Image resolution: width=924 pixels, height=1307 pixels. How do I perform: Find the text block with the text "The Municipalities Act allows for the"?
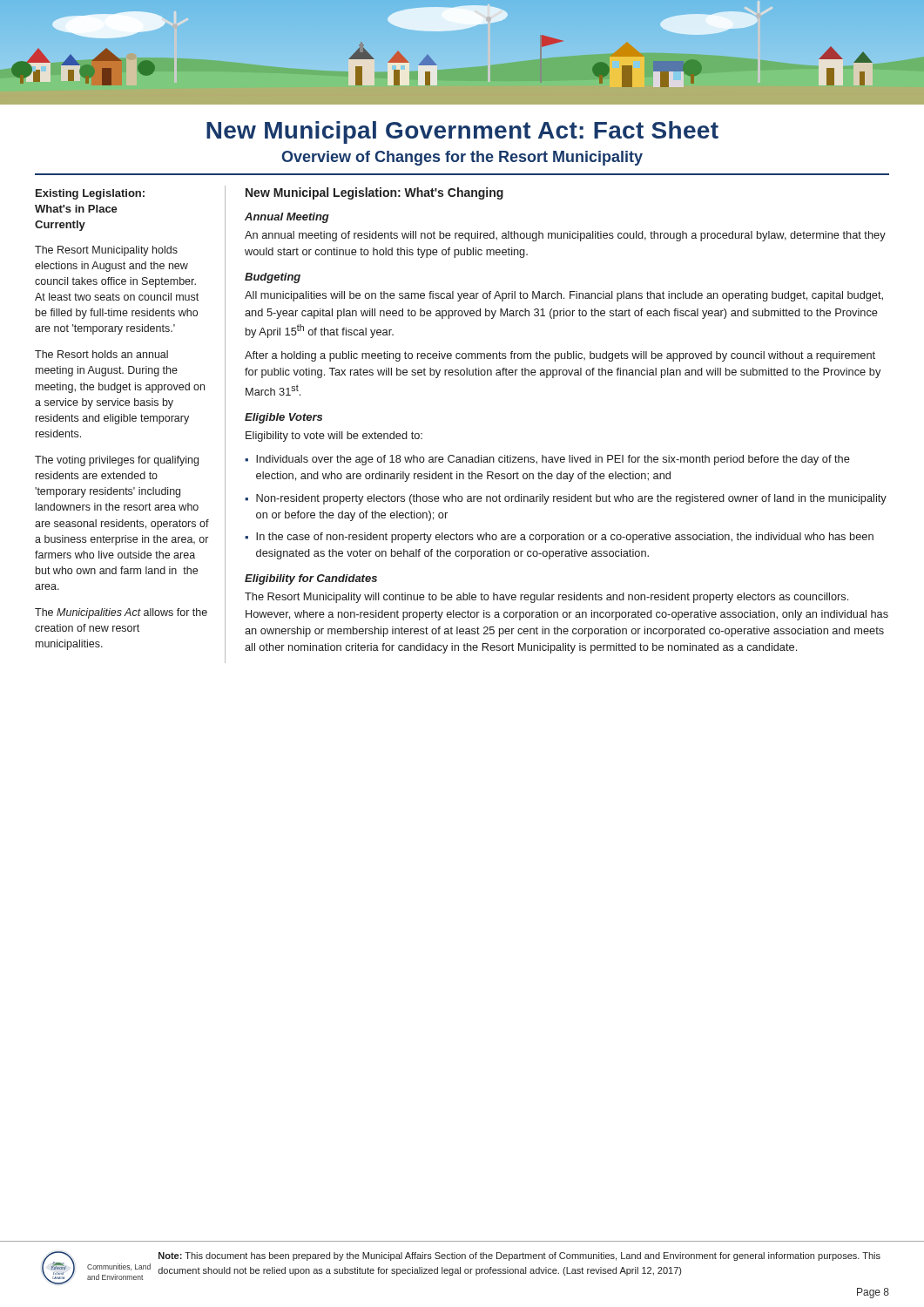point(121,628)
